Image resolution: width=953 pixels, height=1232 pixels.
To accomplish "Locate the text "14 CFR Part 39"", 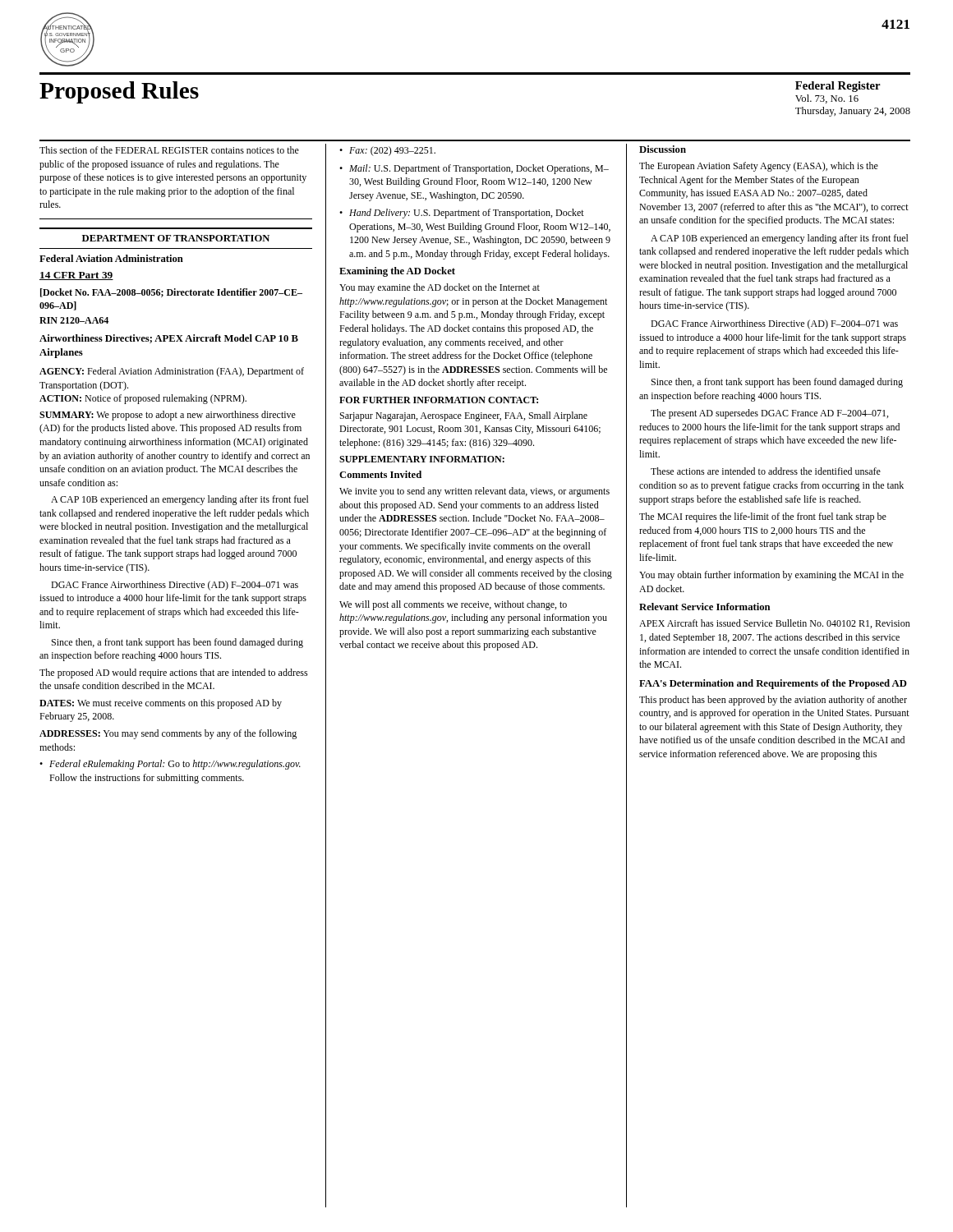I will pos(76,274).
